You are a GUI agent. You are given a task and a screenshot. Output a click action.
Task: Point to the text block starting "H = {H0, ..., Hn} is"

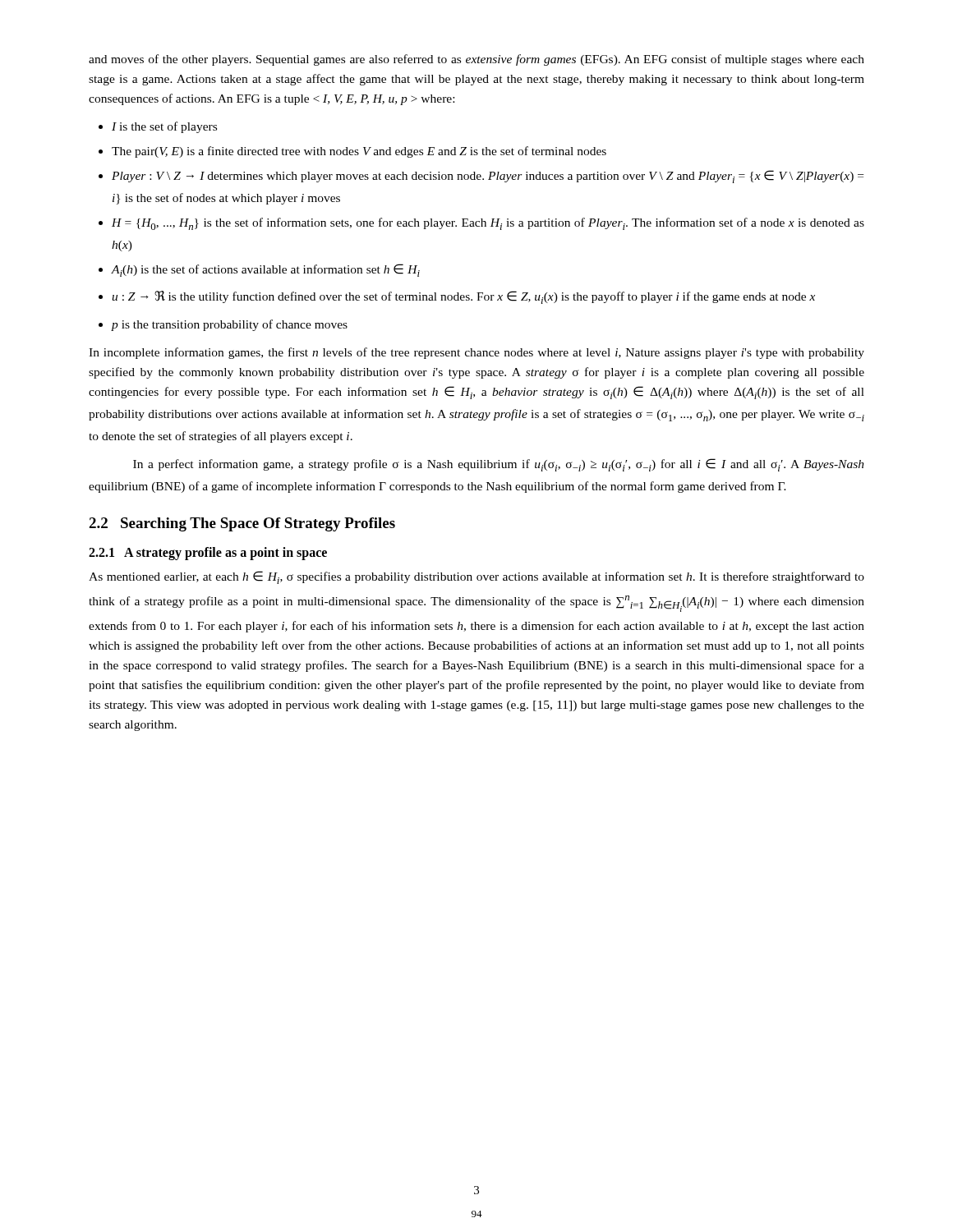pyautogui.click(x=488, y=234)
